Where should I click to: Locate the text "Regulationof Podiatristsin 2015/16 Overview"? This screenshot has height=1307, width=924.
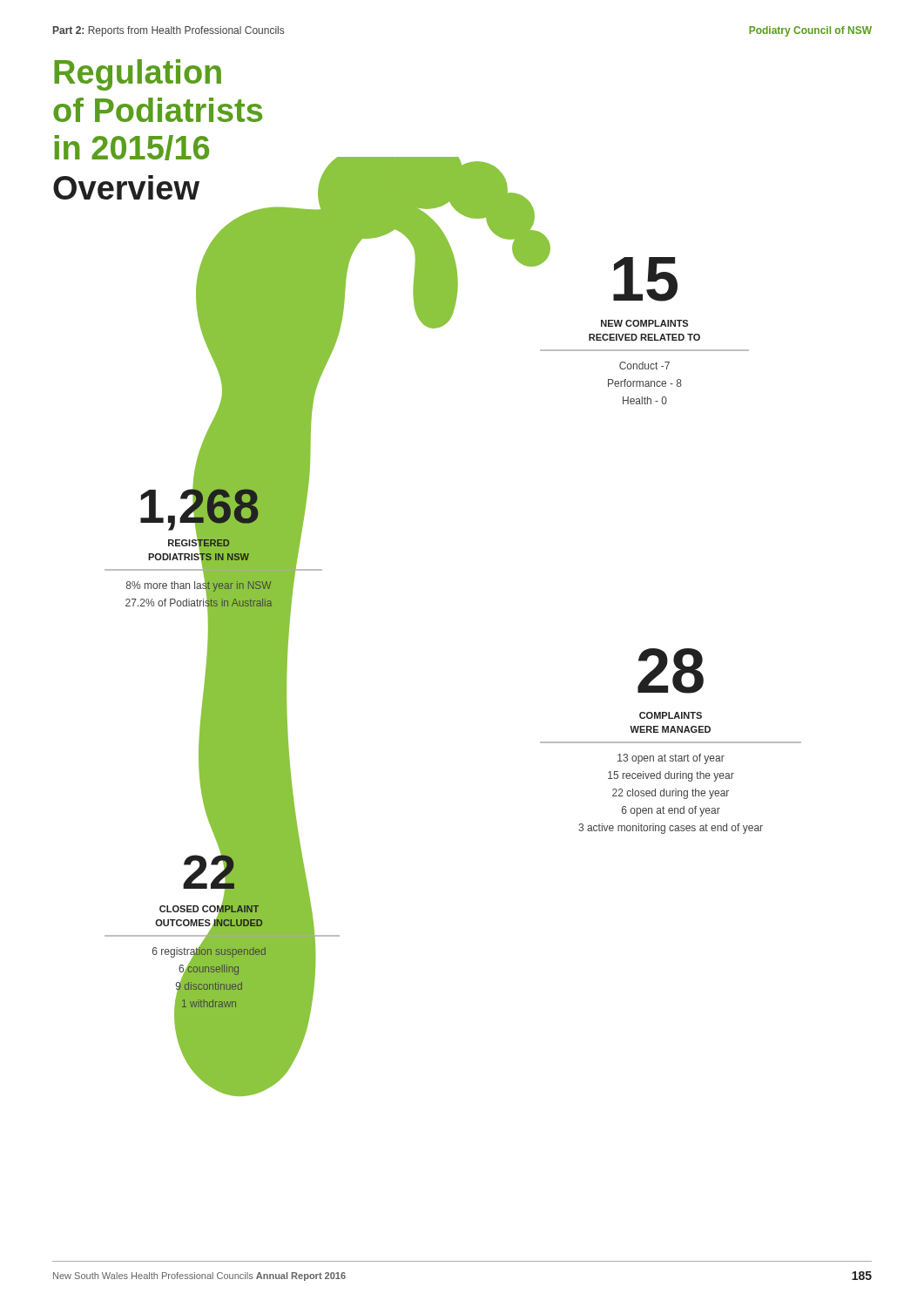(158, 131)
